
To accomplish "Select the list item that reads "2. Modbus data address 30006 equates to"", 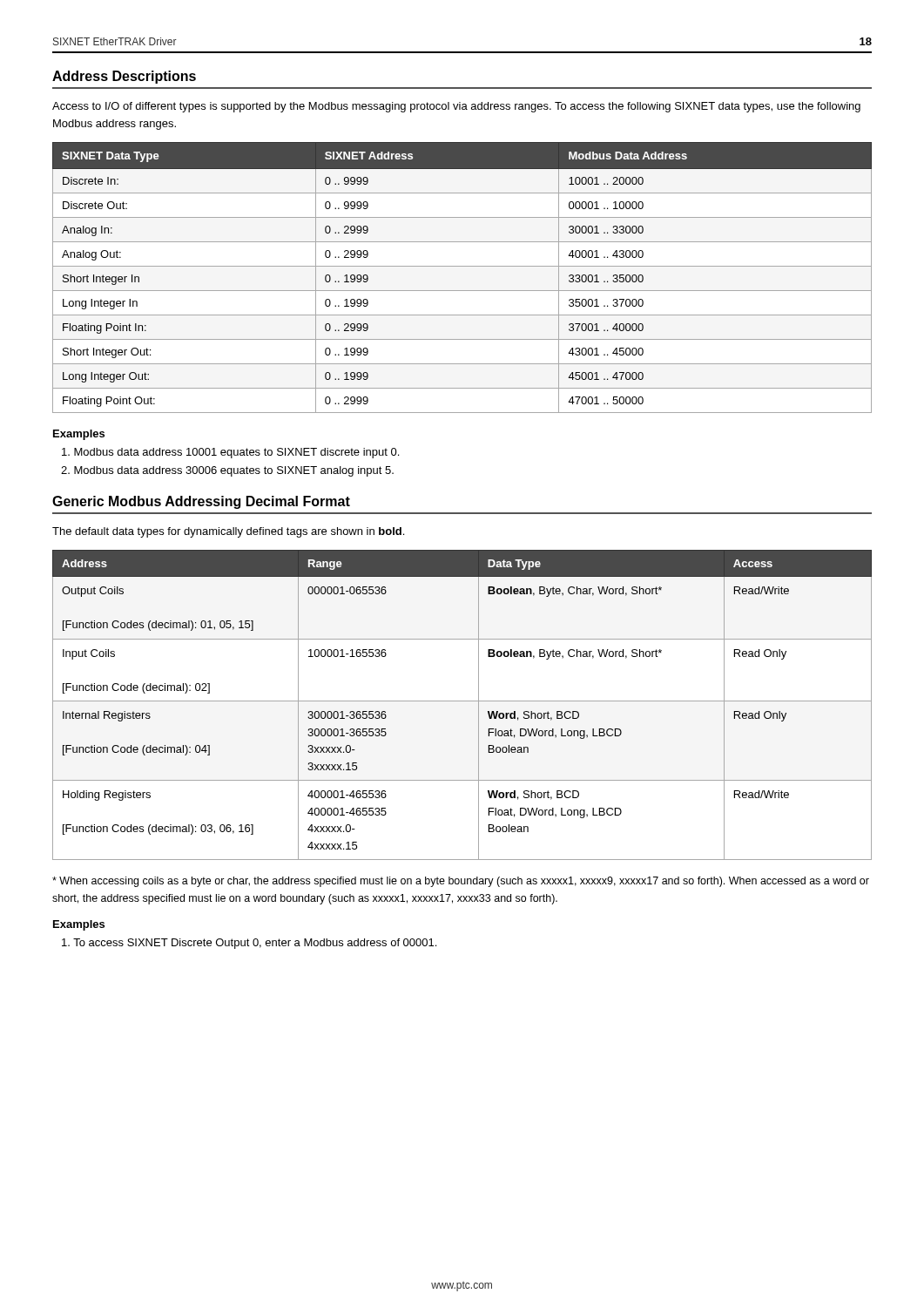I will point(228,470).
